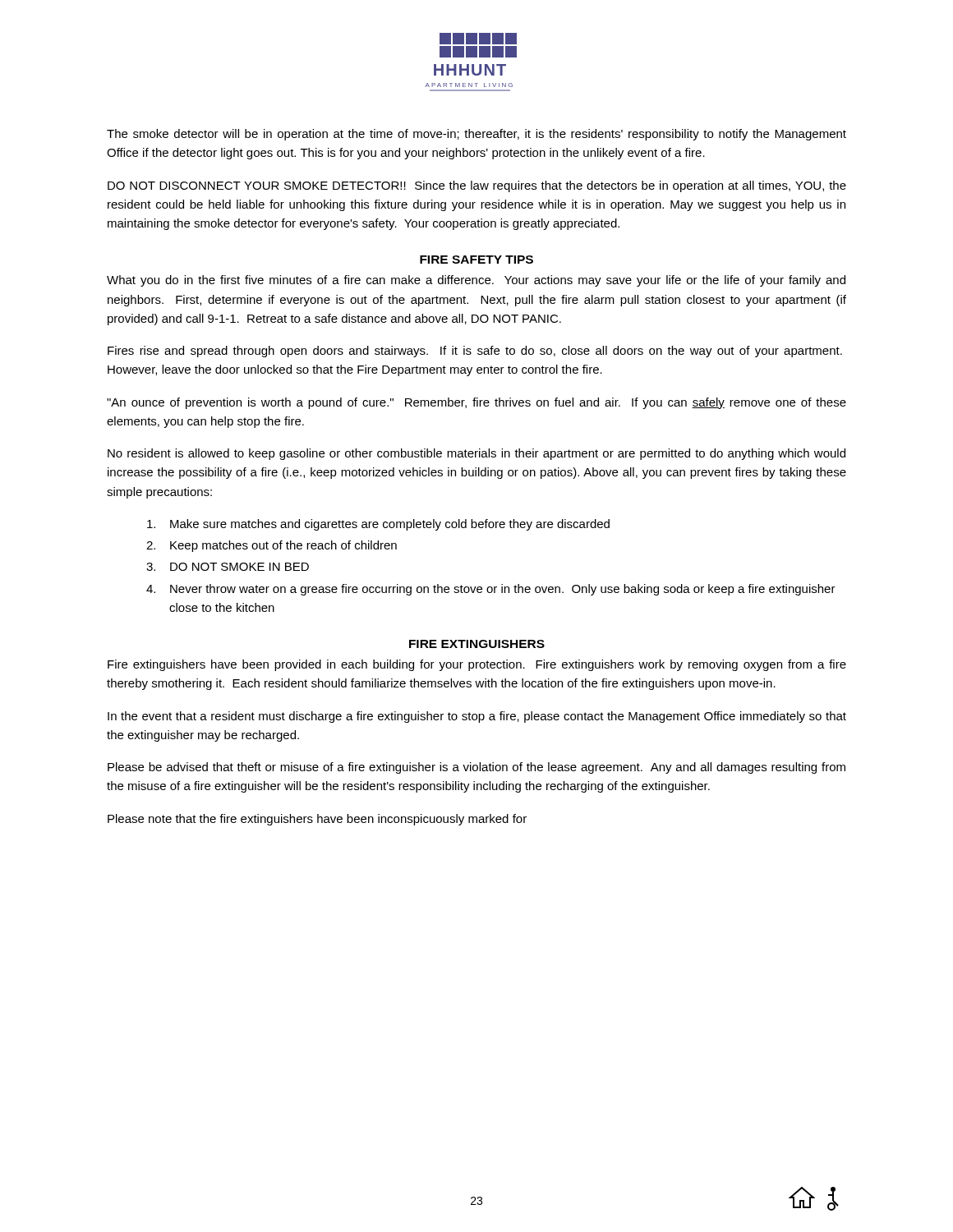Image resolution: width=953 pixels, height=1232 pixels.
Task: Where is the passage that starts "What you do in the first five minutes"?
Action: pos(476,299)
